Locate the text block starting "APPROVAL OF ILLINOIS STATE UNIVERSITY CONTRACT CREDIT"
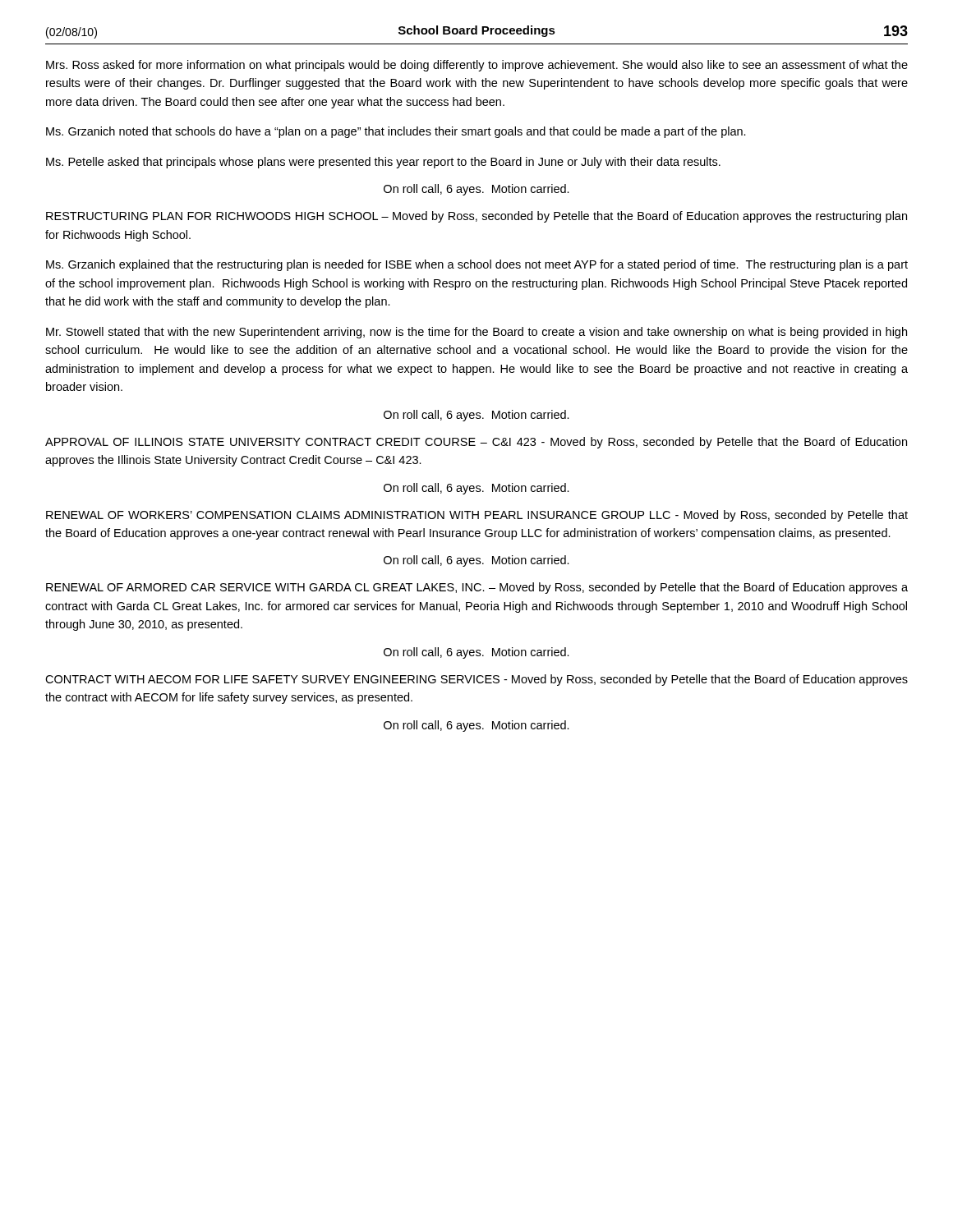The width and height of the screenshot is (953, 1232). [x=476, y=451]
